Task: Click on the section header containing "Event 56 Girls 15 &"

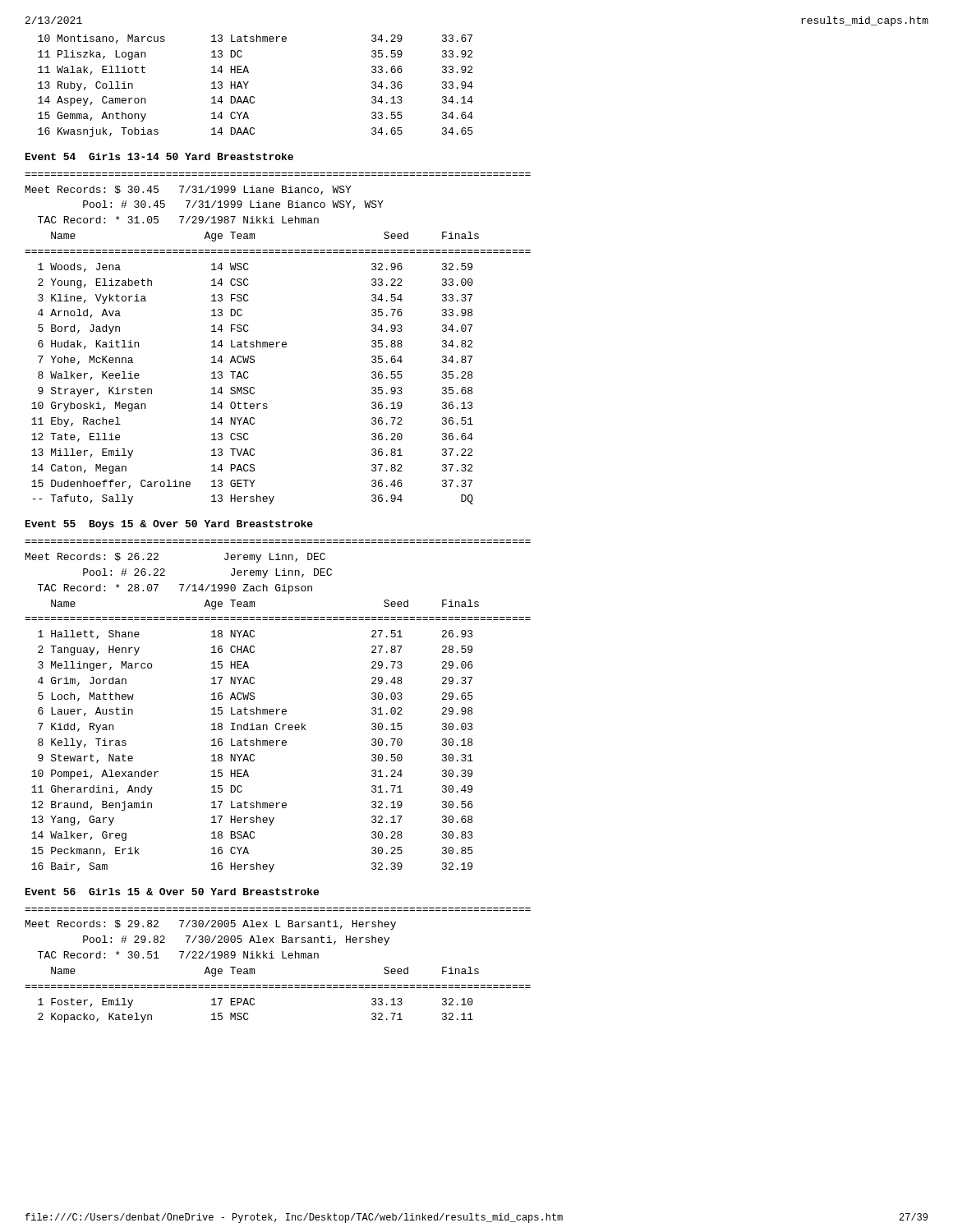Action: pyautogui.click(x=172, y=892)
